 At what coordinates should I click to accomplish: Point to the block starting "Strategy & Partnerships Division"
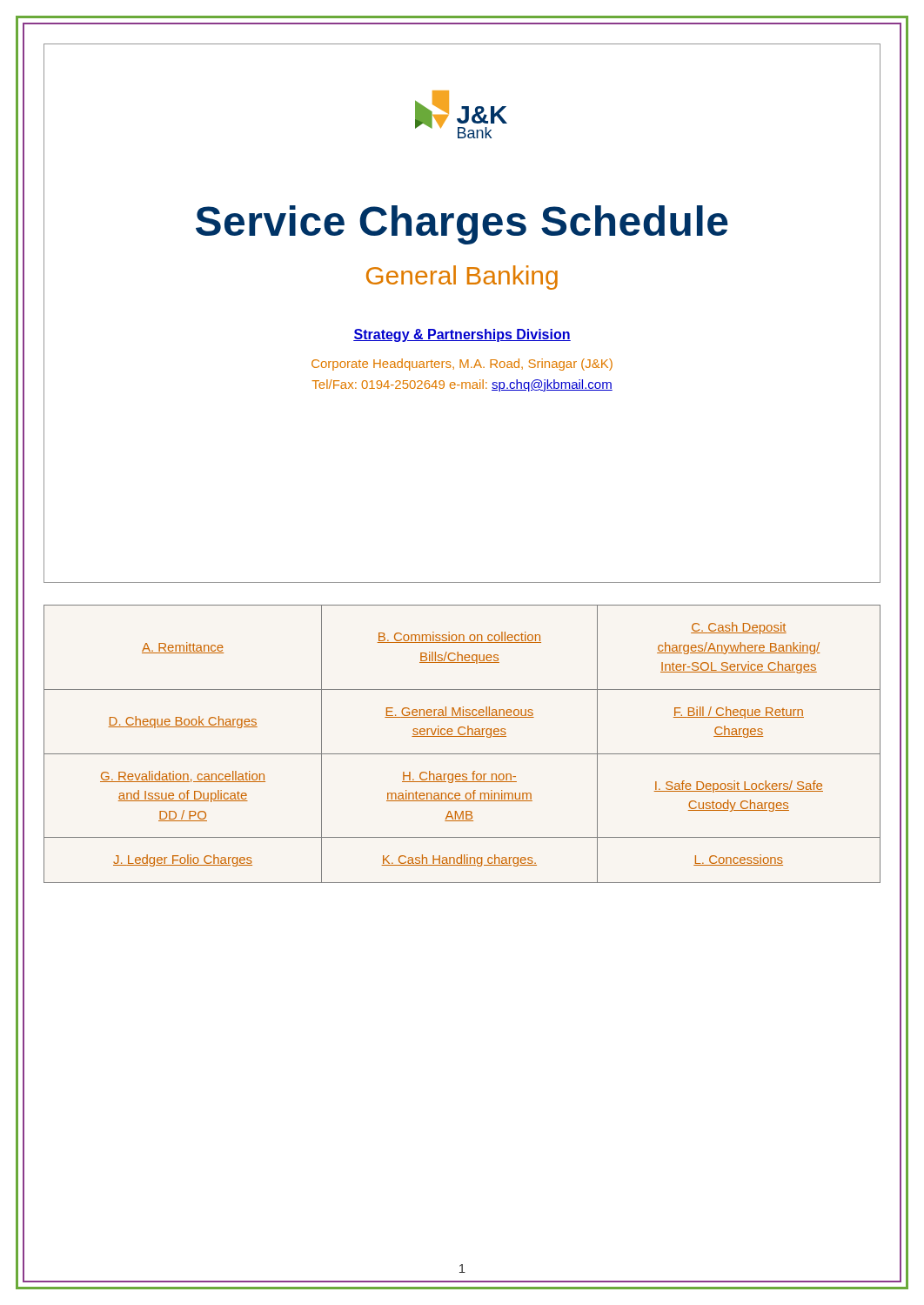pyautogui.click(x=462, y=335)
